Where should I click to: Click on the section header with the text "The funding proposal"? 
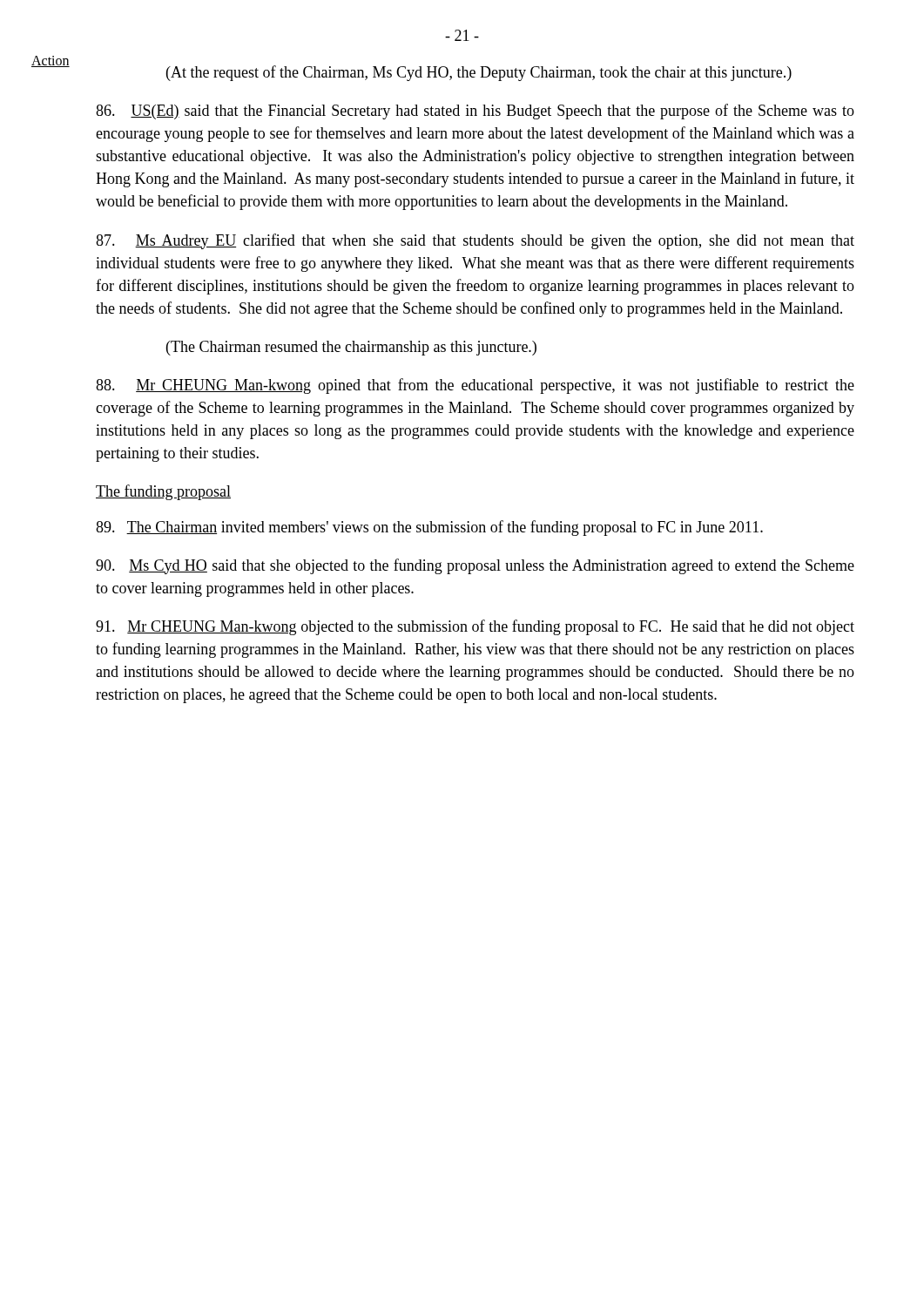163,492
